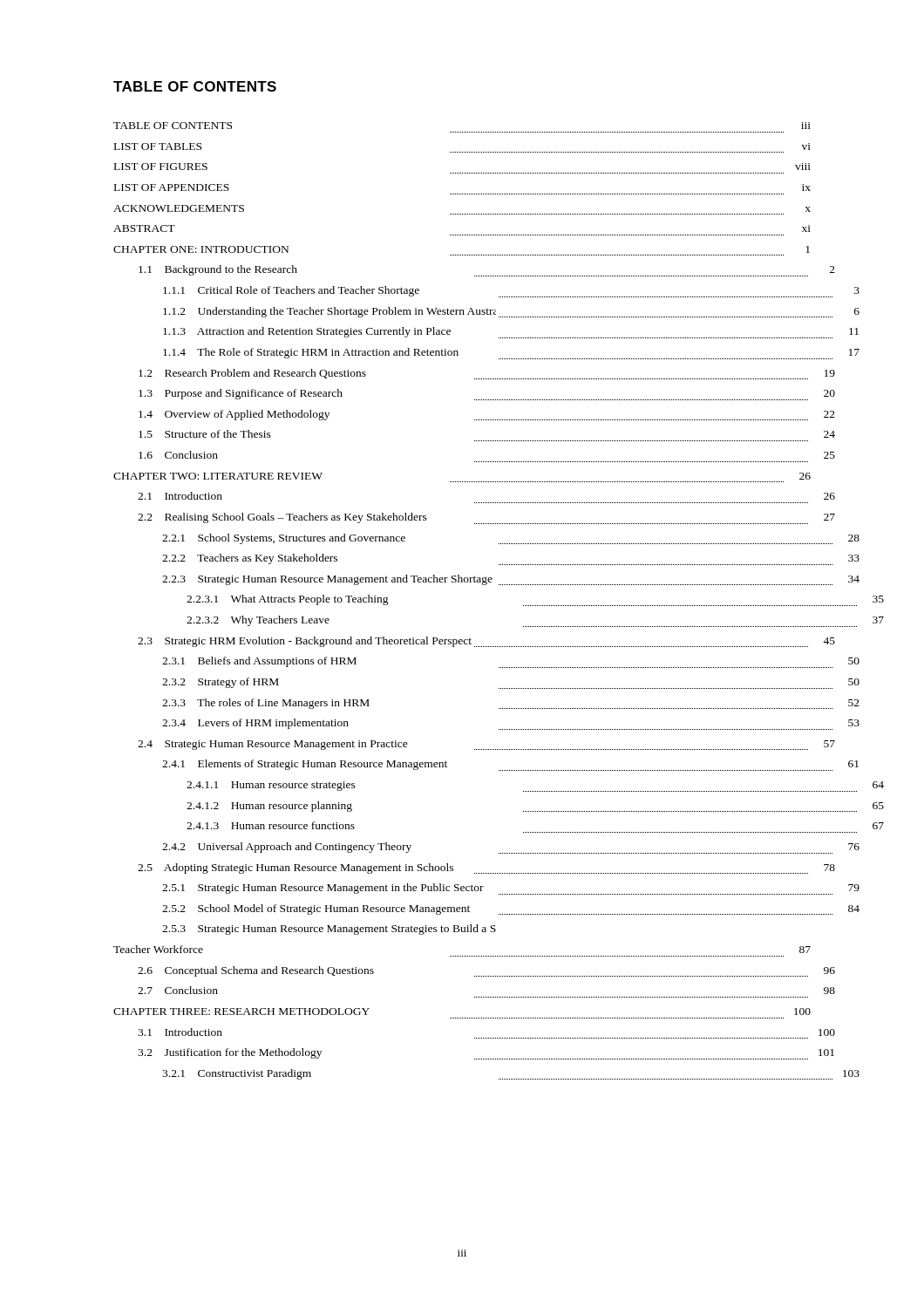Navigate to the passage starting "TABLE OF CONTENTS iii"
Screen dimensions: 1308x924
click(x=462, y=125)
